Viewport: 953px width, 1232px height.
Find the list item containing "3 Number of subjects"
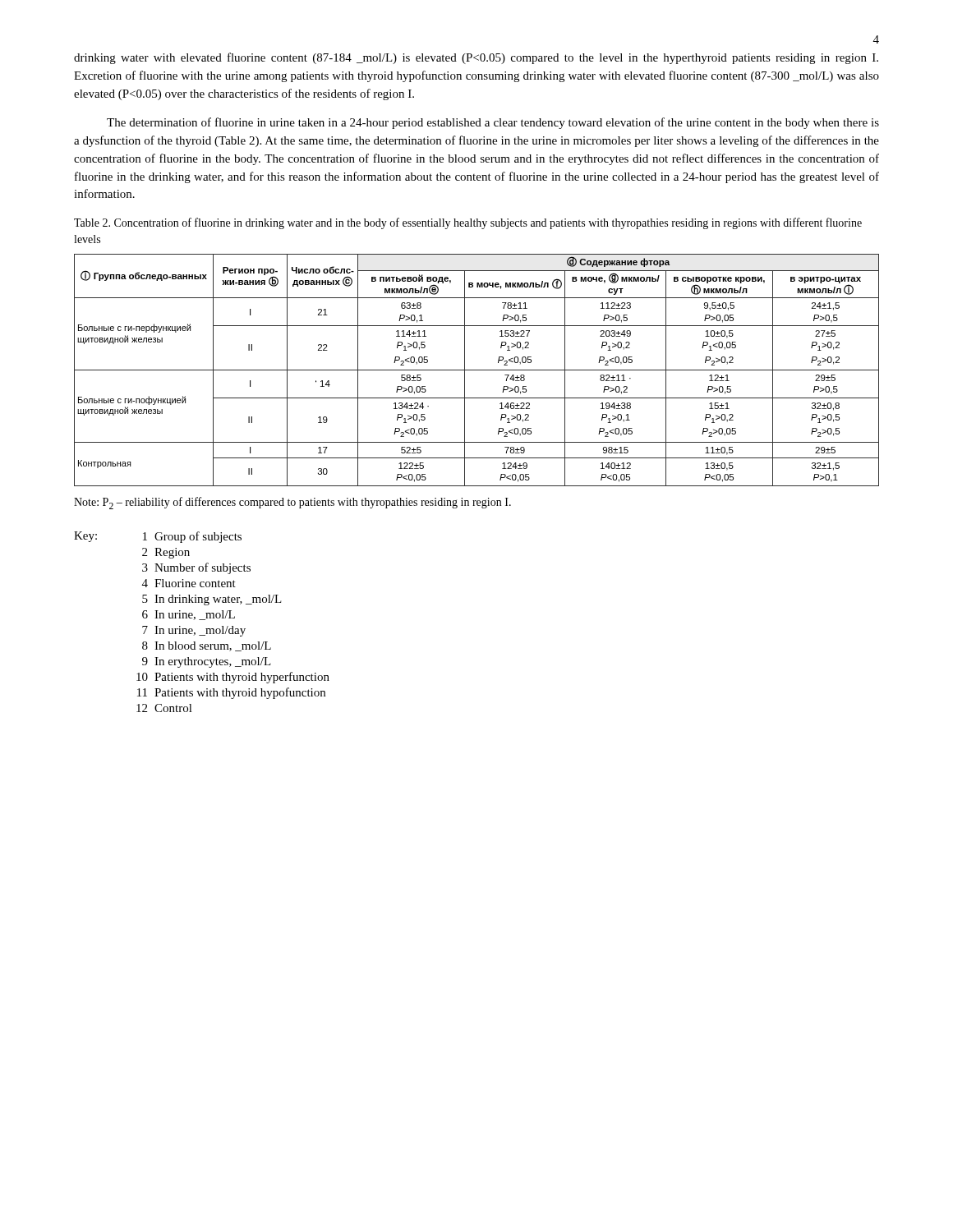tap(227, 568)
